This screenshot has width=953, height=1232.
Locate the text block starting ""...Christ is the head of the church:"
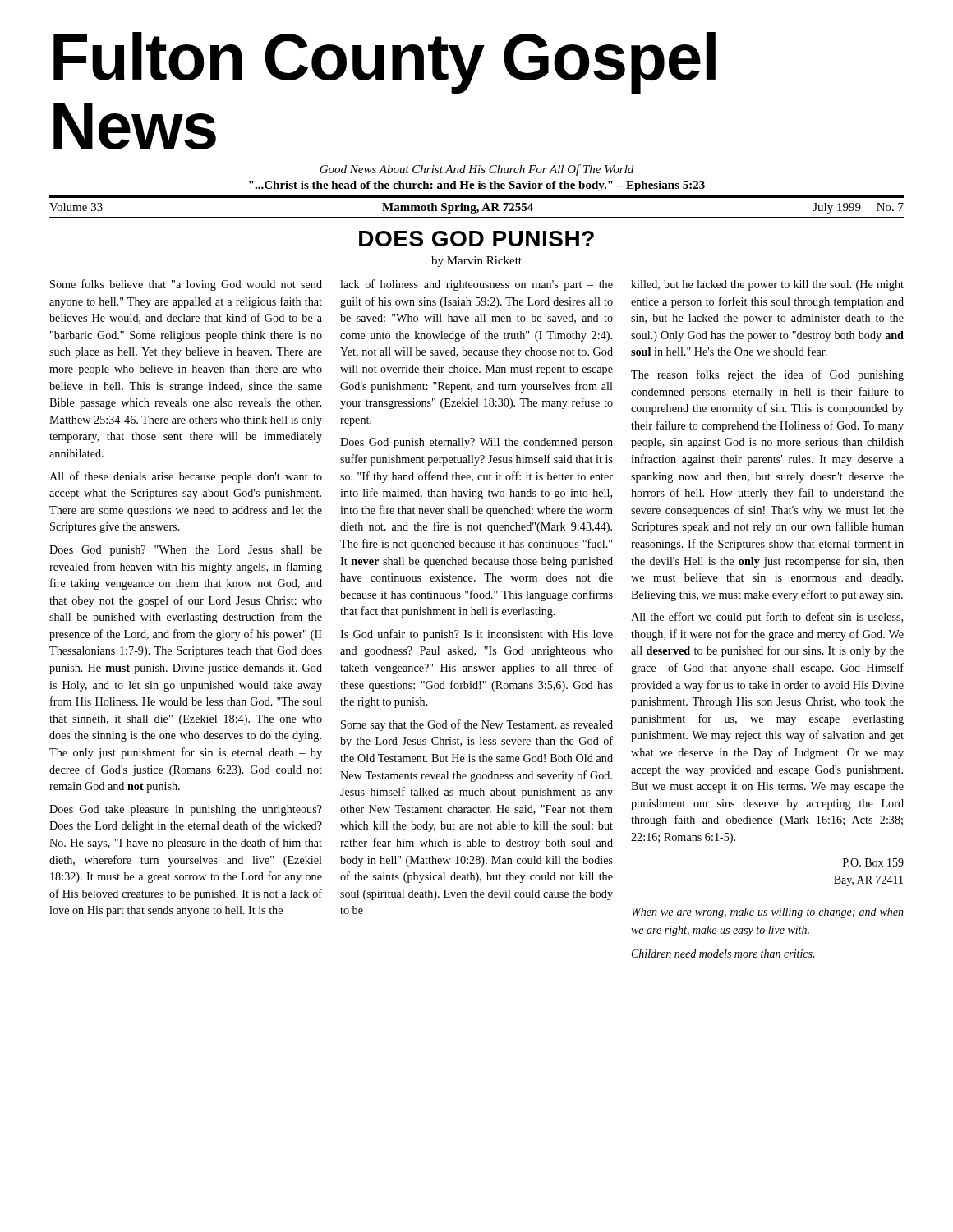(476, 185)
